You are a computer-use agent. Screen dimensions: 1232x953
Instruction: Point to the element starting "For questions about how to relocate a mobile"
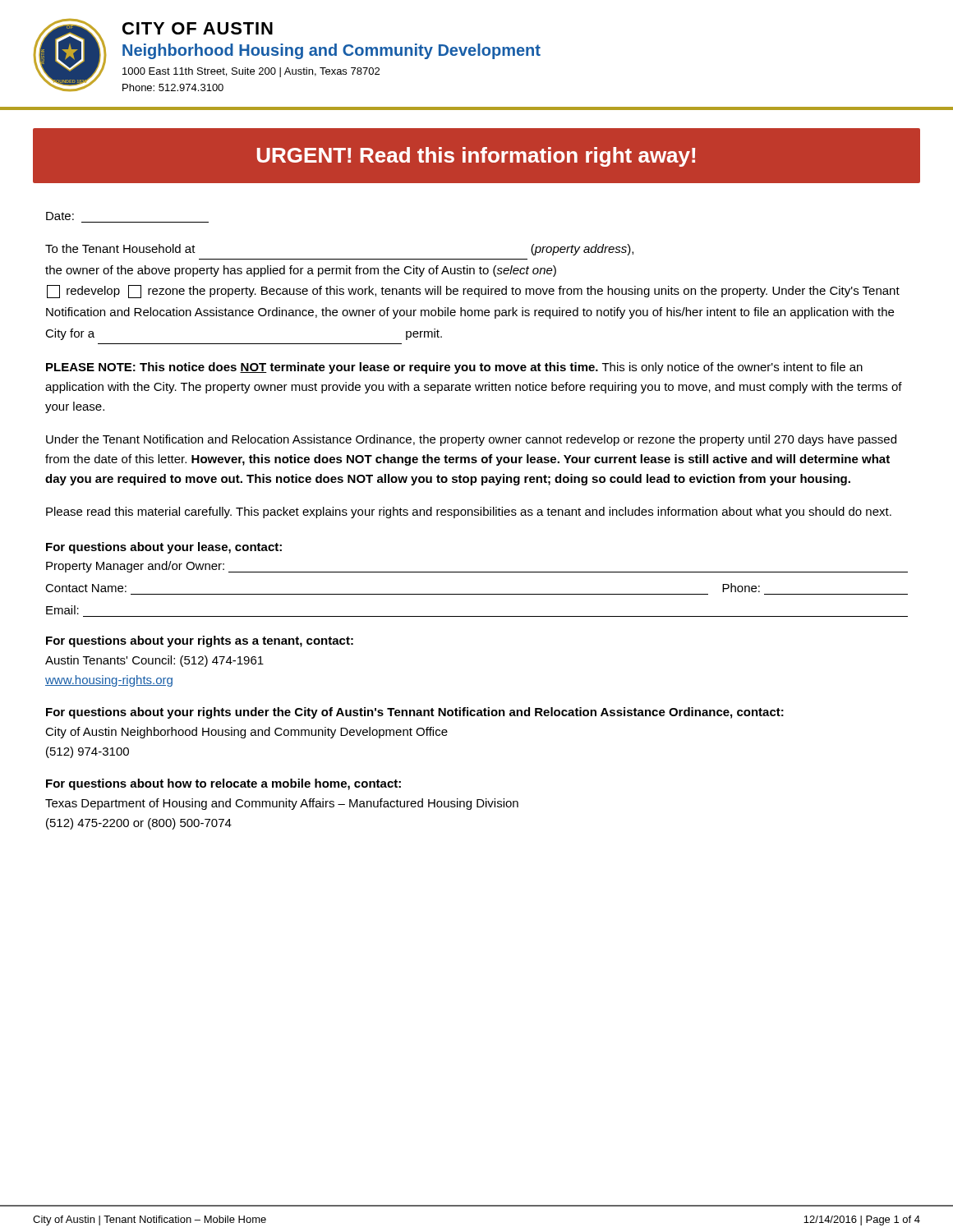pos(224,783)
